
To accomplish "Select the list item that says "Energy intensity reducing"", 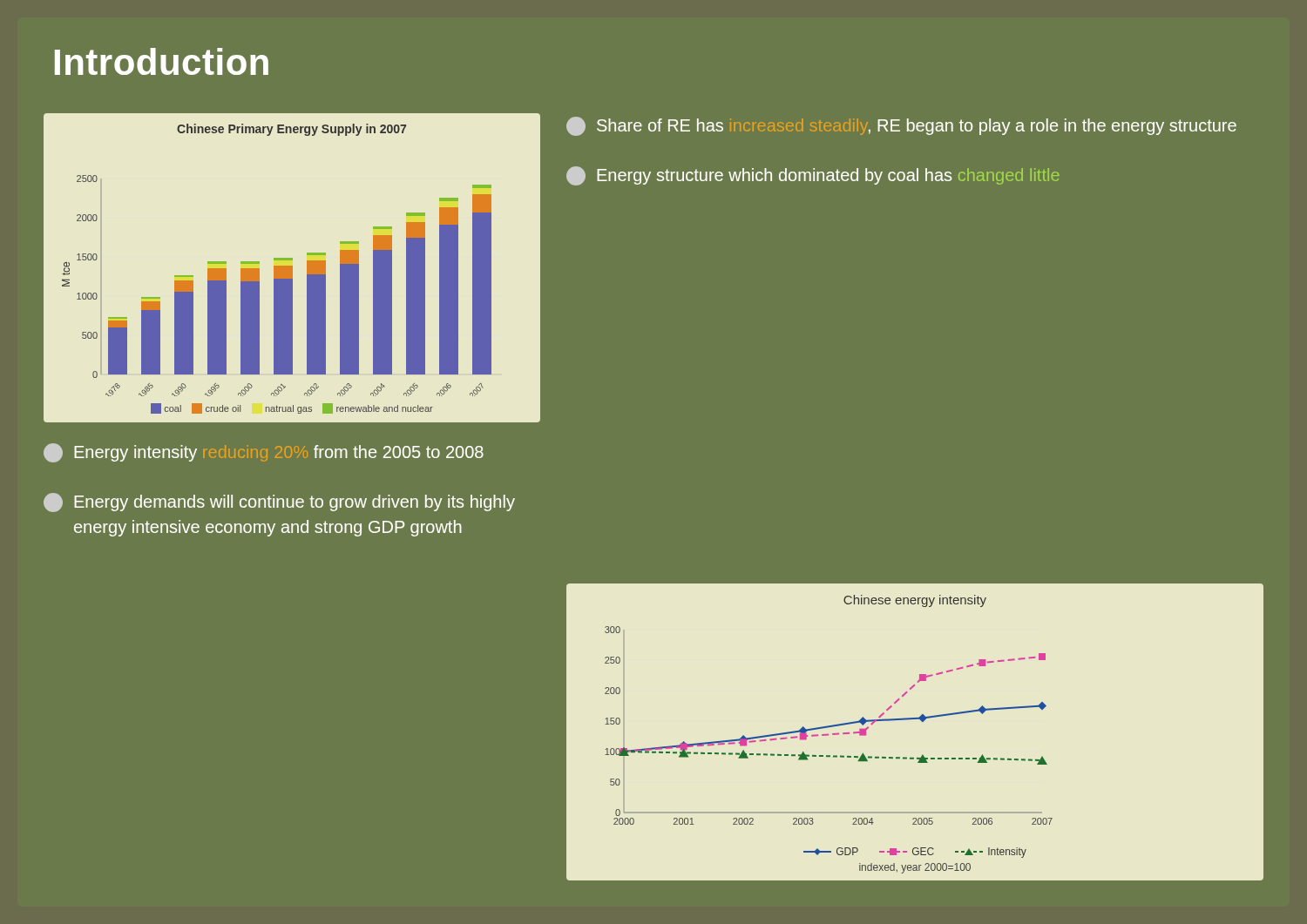I will tap(264, 452).
